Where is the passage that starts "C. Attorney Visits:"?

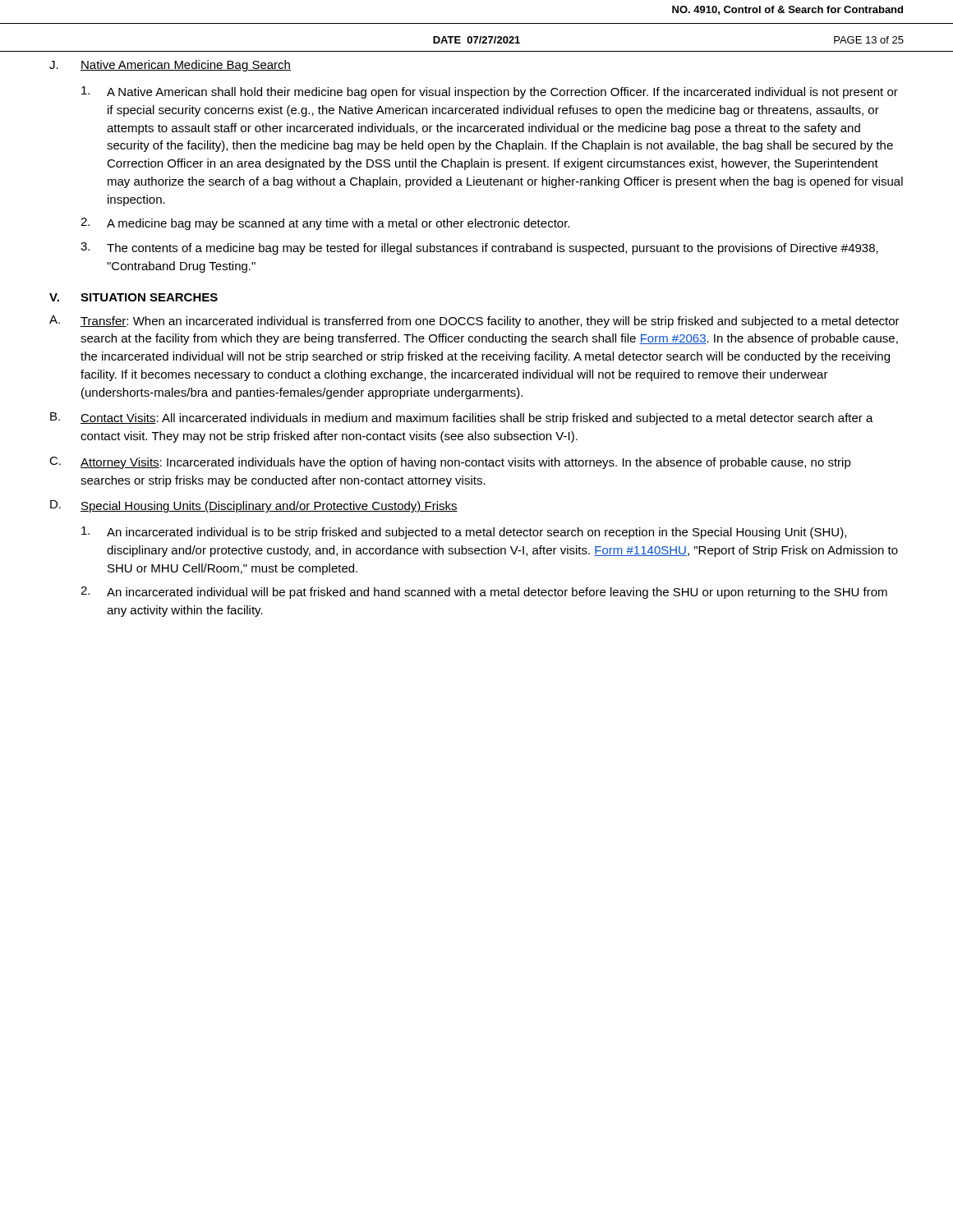pos(476,471)
